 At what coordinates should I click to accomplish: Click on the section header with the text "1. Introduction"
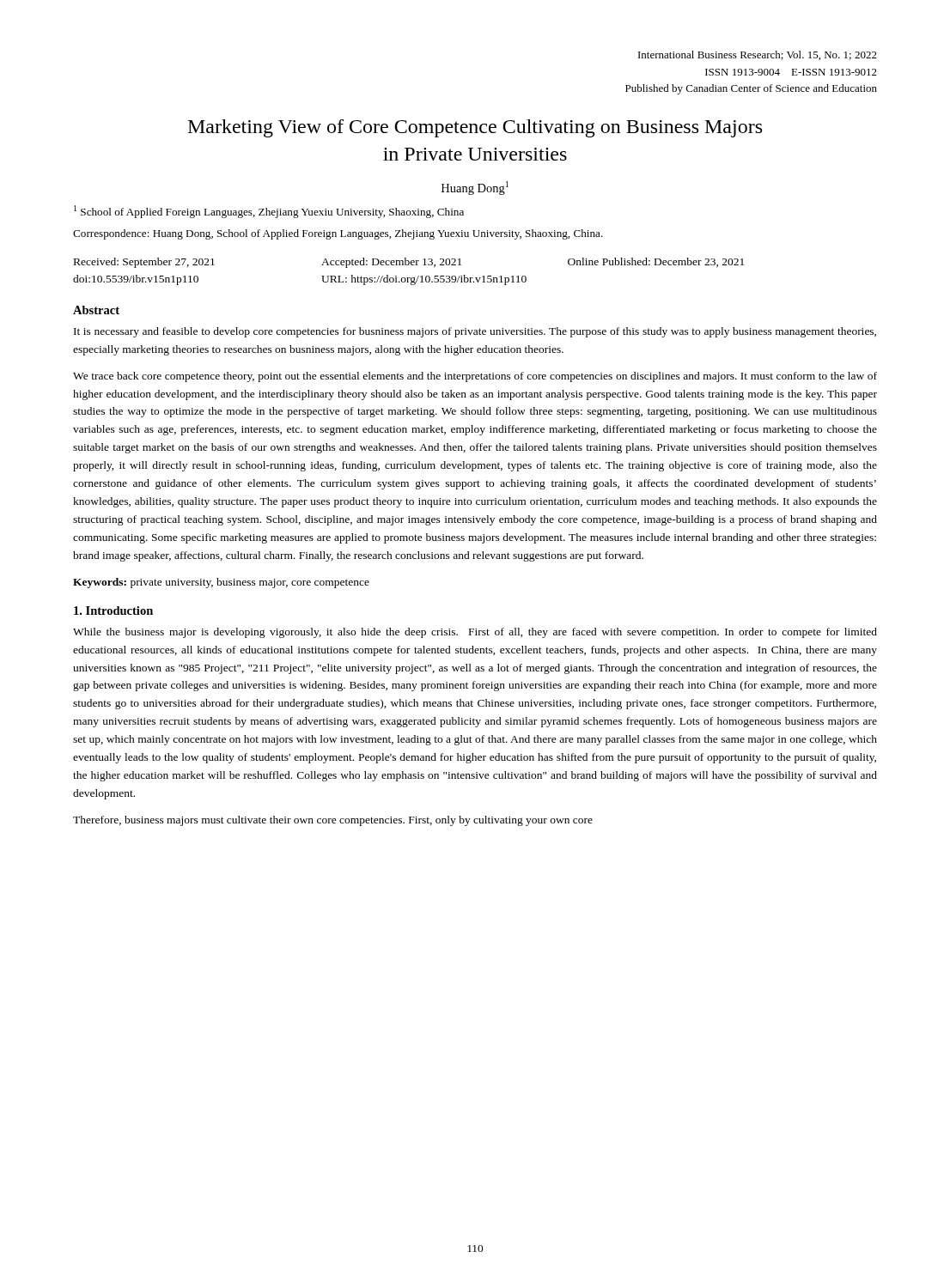pyautogui.click(x=113, y=610)
